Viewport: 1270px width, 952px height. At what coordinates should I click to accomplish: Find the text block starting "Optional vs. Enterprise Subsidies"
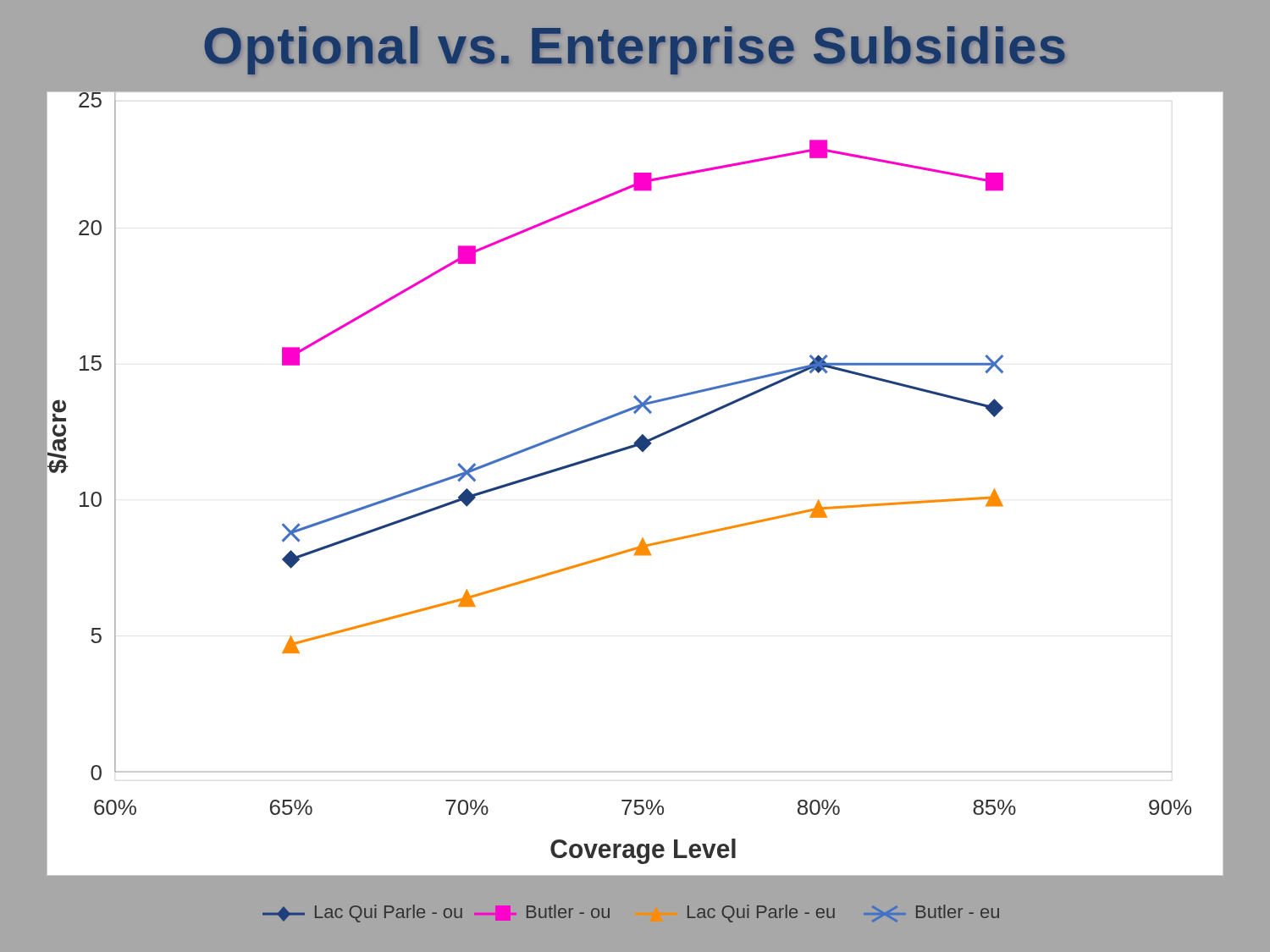pyautogui.click(x=635, y=45)
